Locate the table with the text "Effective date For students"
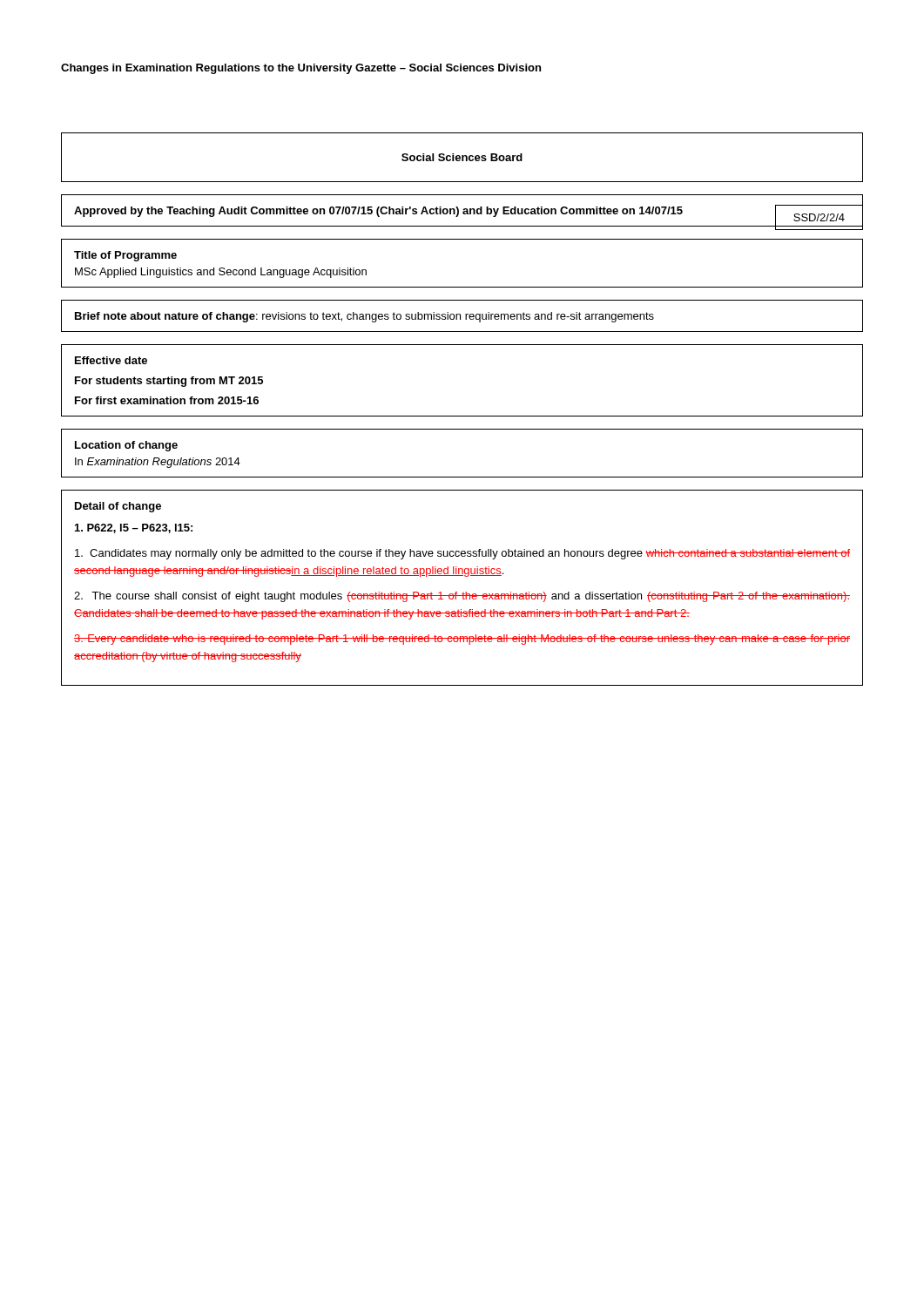 point(462,380)
